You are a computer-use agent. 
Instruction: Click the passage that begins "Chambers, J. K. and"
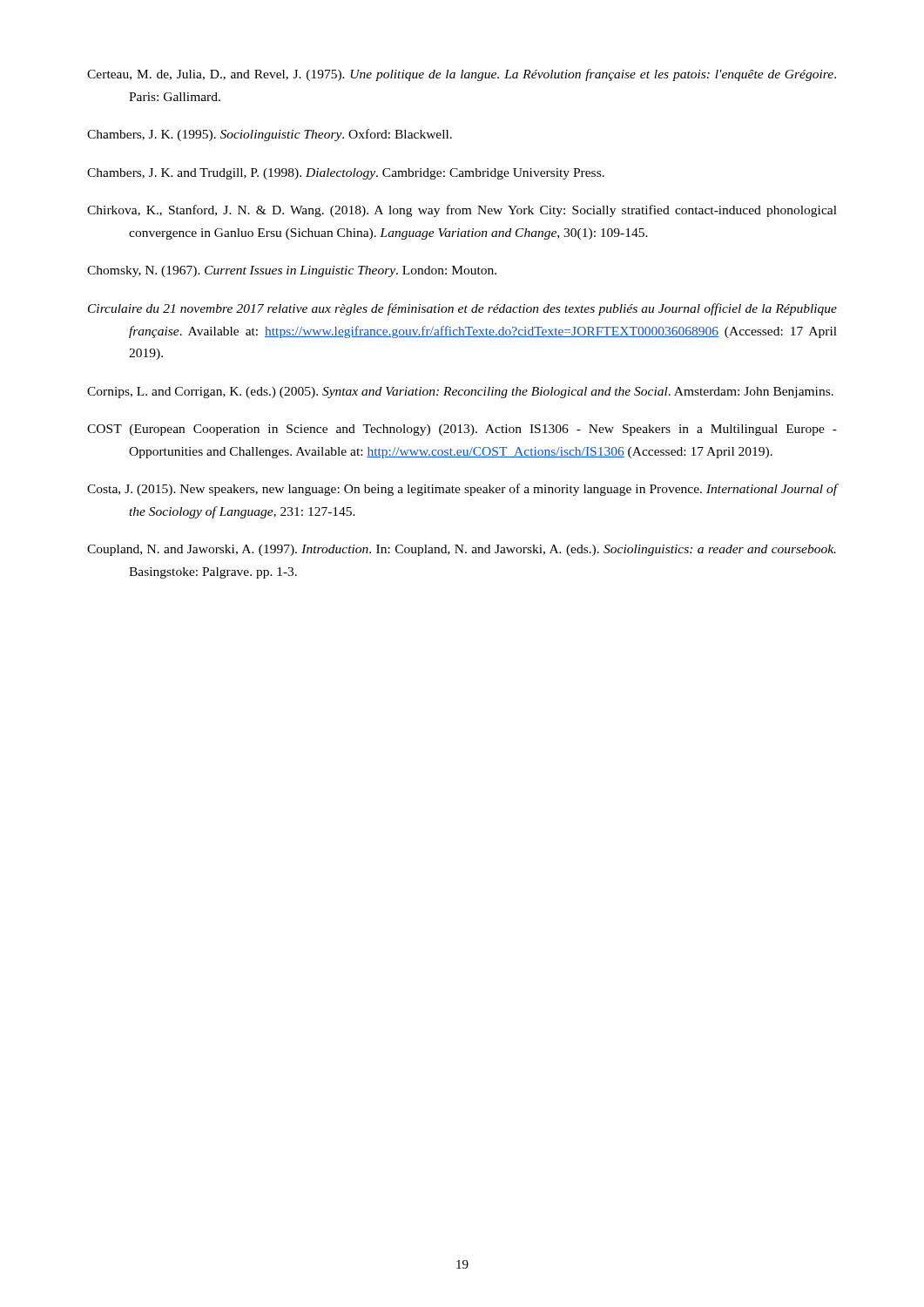(346, 172)
